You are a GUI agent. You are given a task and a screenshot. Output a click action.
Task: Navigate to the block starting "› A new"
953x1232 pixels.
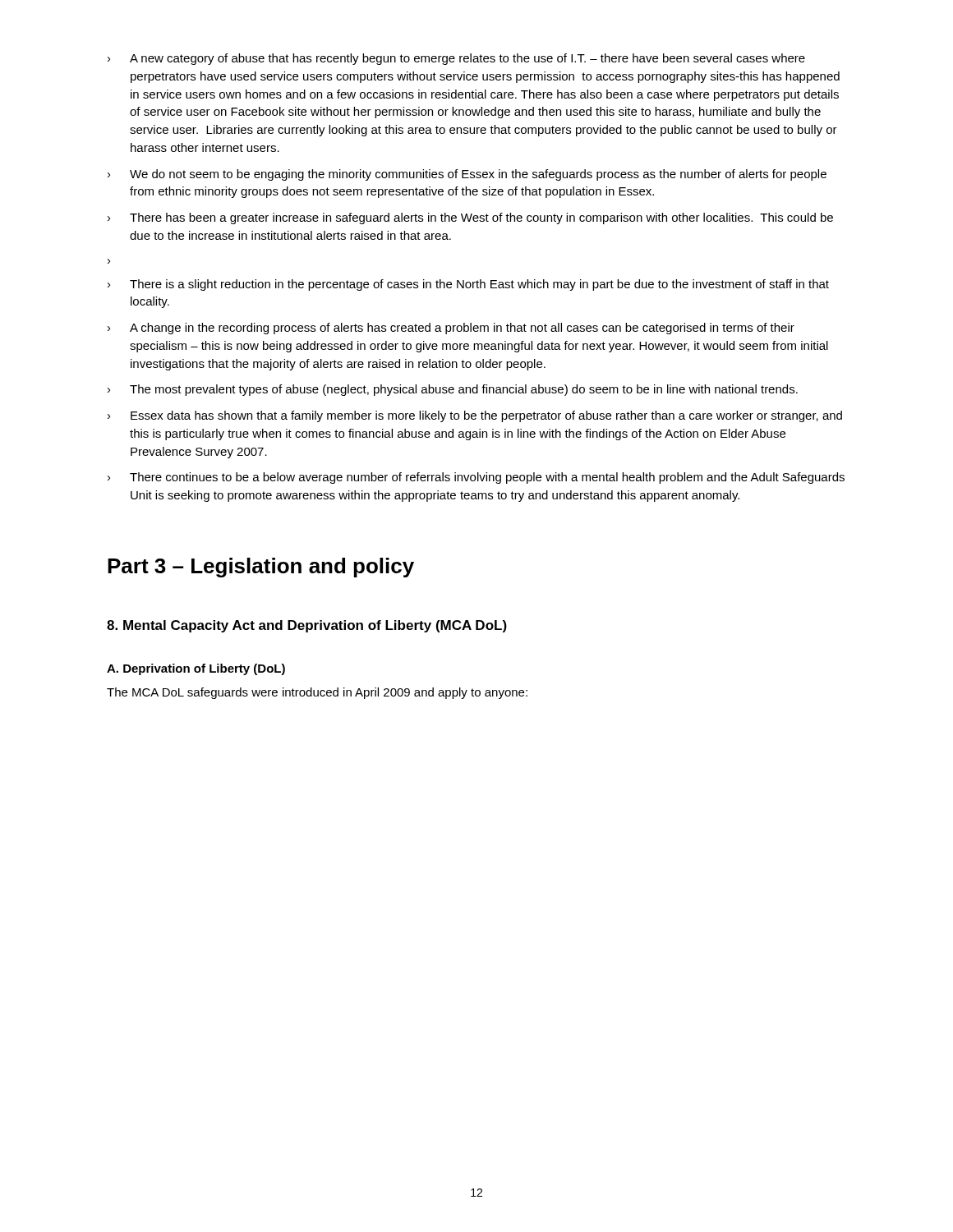click(476, 103)
